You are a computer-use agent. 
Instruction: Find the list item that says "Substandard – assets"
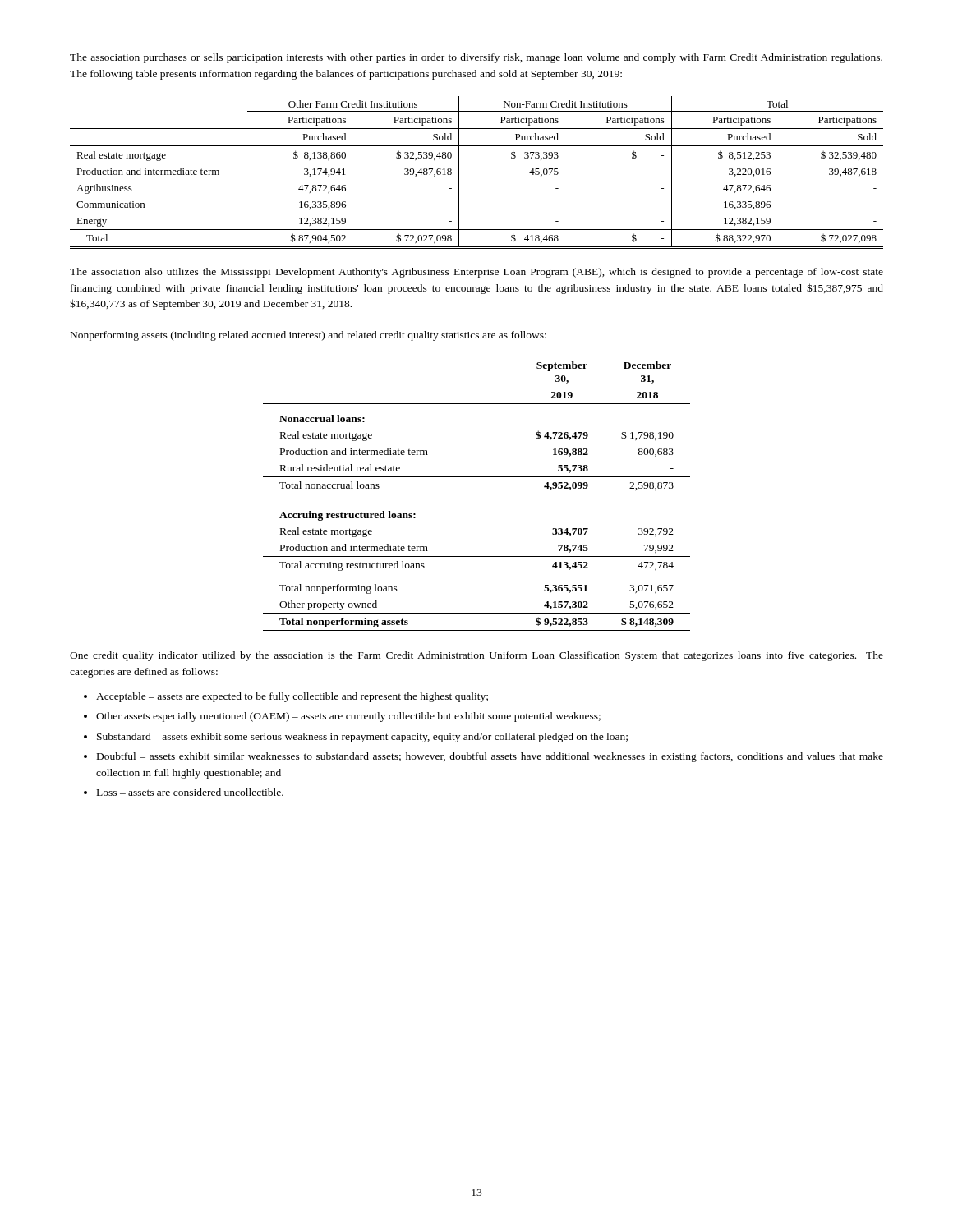pyautogui.click(x=362, y=736)
